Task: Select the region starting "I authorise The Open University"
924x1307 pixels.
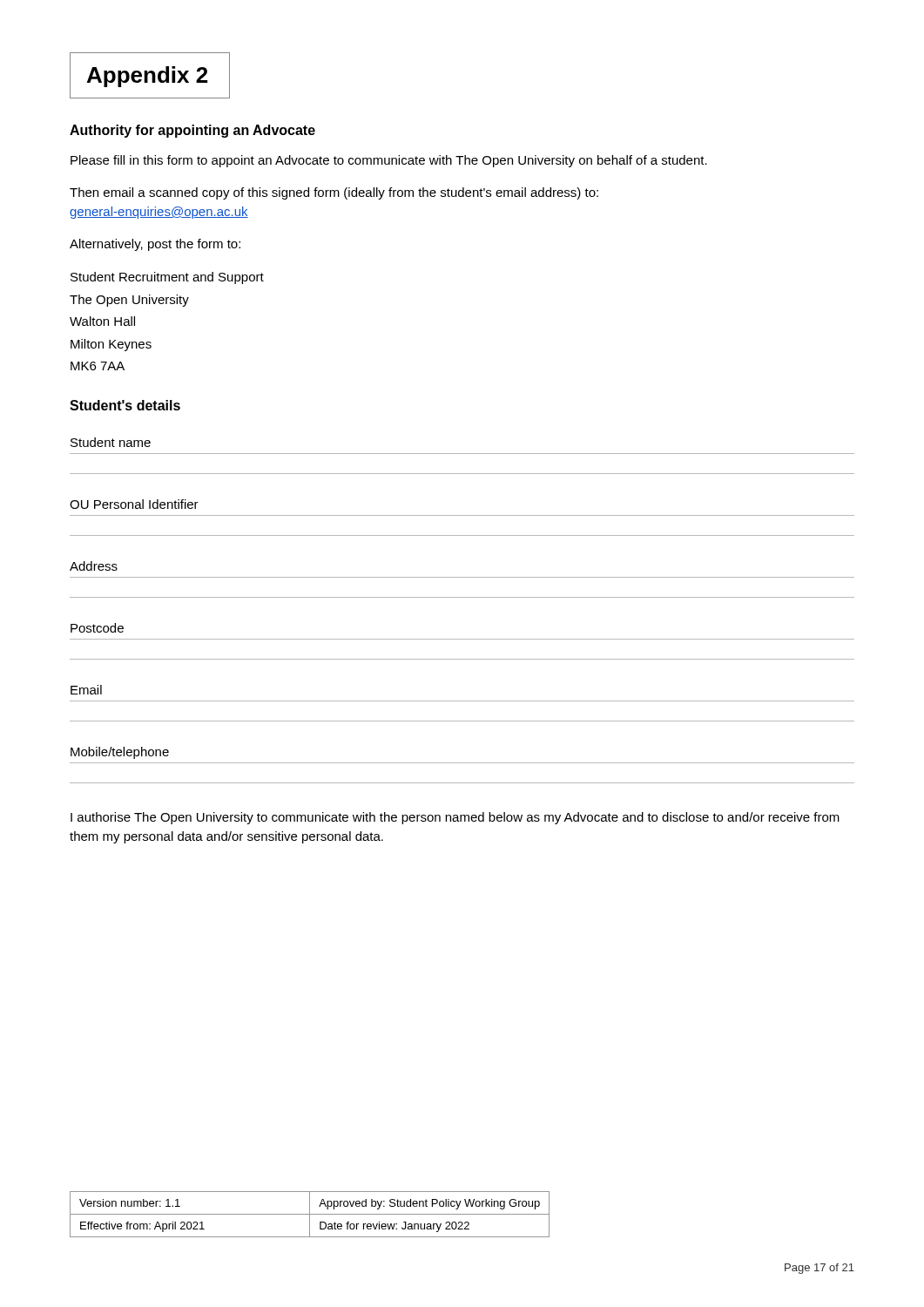Action: click(462, 827)
